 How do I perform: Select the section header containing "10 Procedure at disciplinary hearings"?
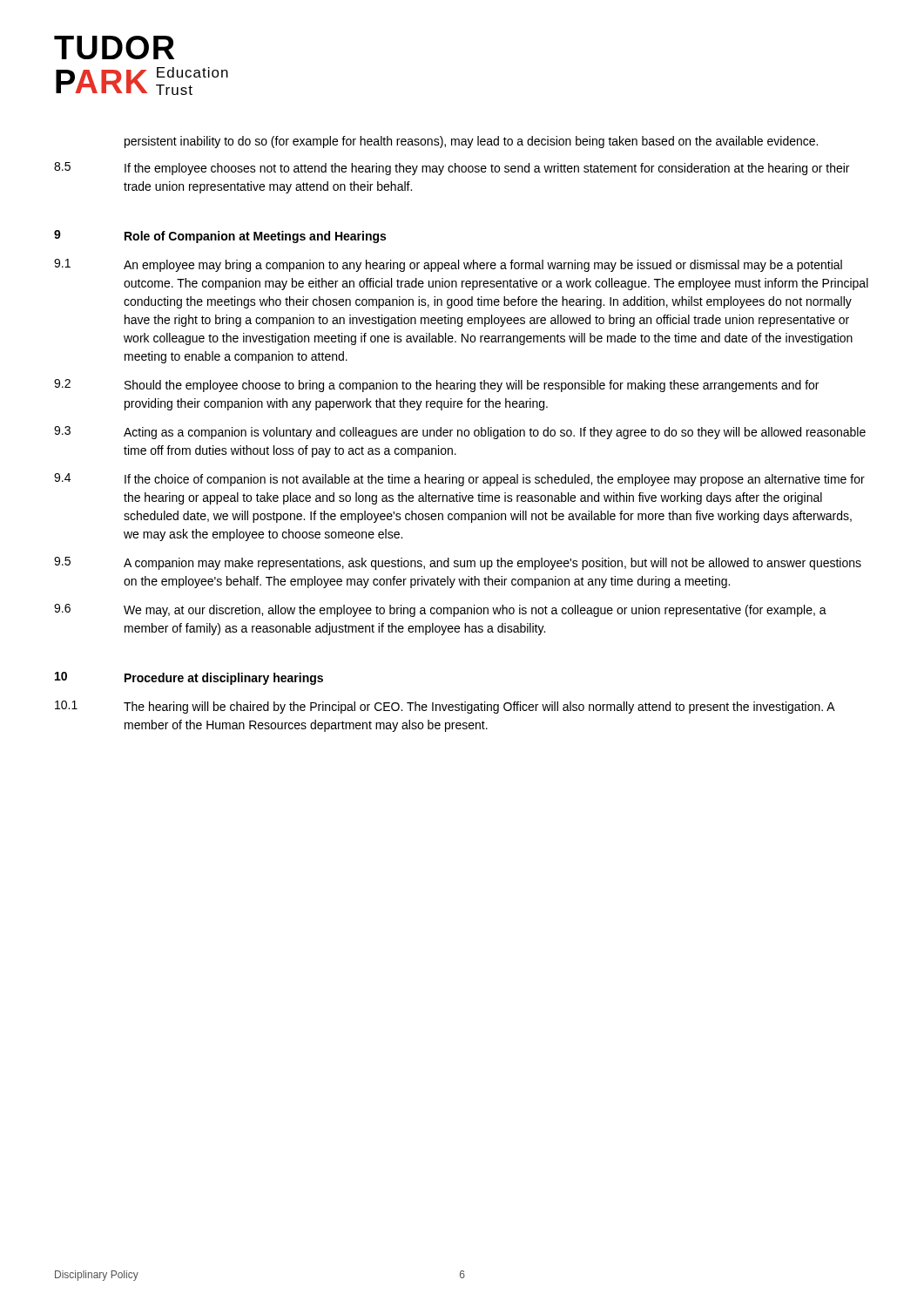189,678
